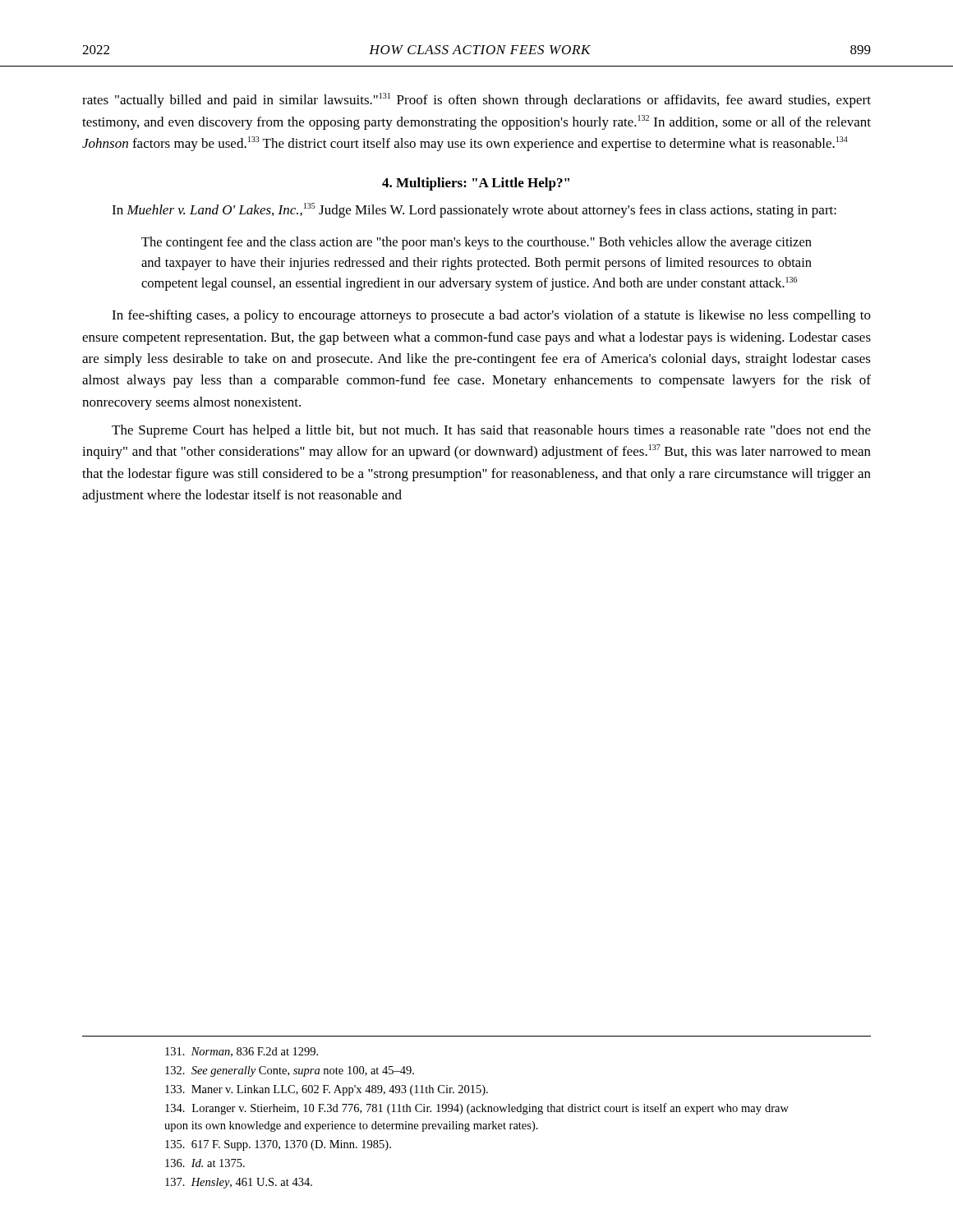The width and height of the screenshot is (953, 1232).
Task: Find the block on this page that starts "In fee-shifting cases,"
Action: click(476, 359)
